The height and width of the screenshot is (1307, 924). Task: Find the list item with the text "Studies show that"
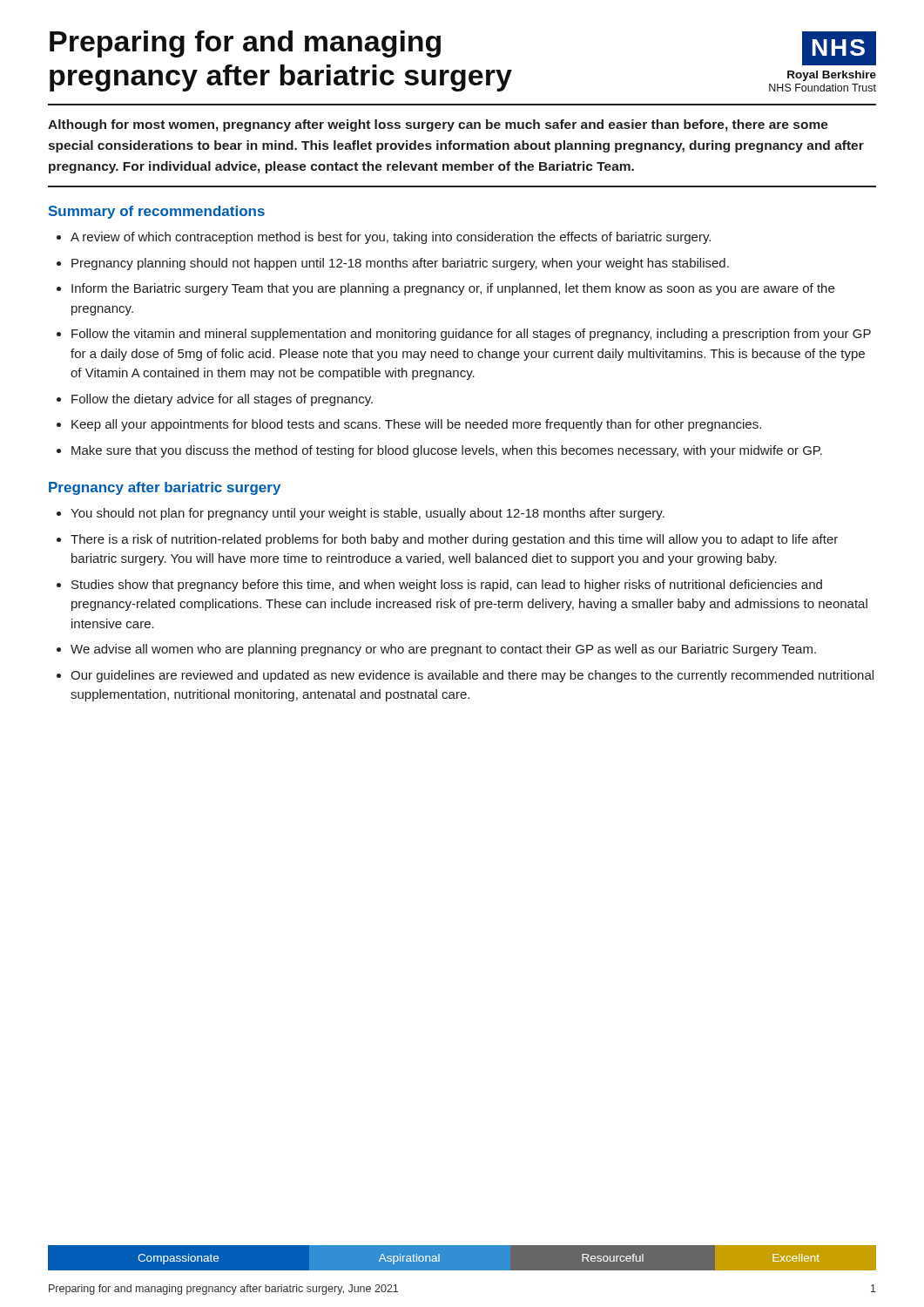(469, 603)
